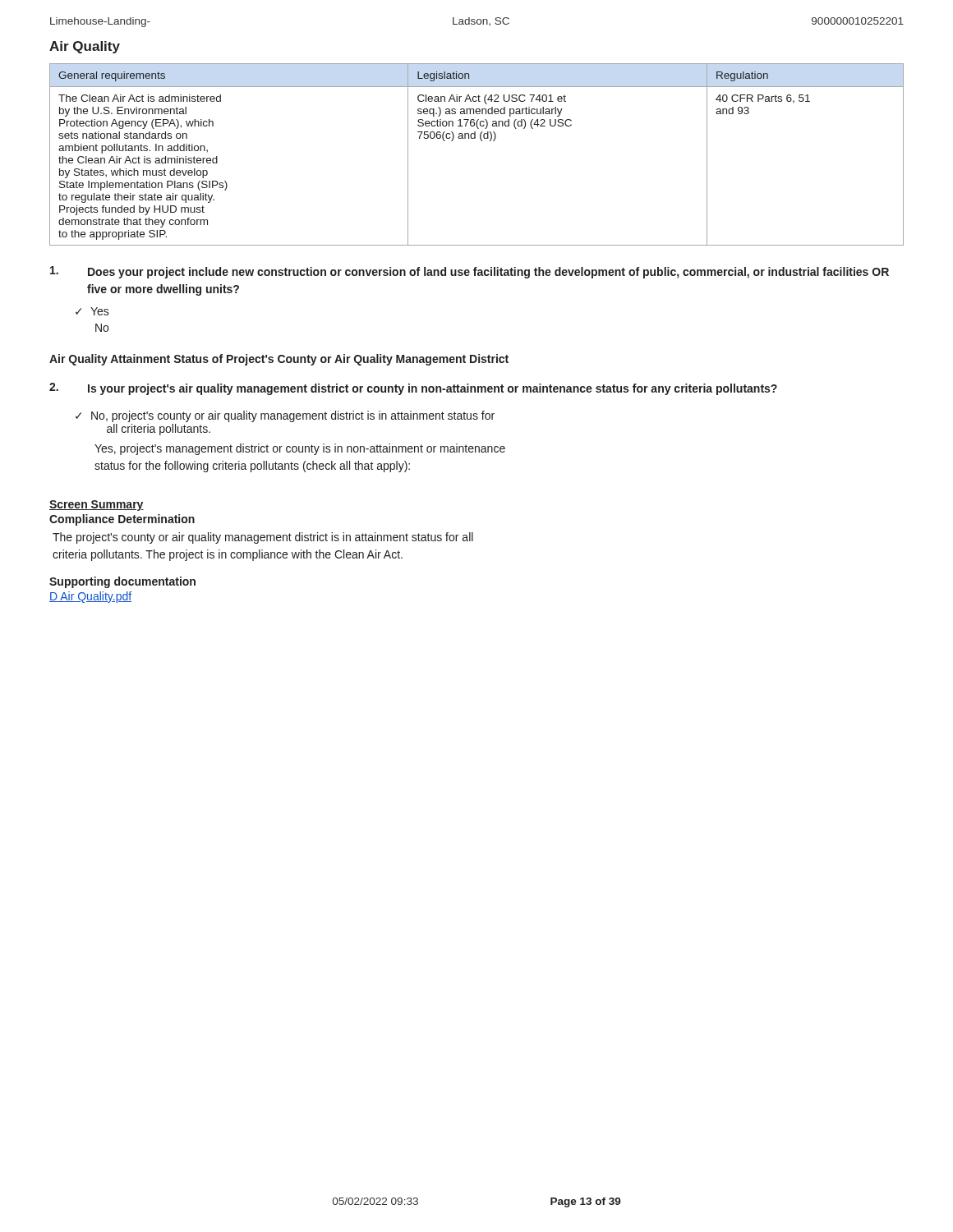This screenshot has height=1232, width=953.
Task: Locate the table with the text "Clean Air Act"
Action: (x=476, y=154)
